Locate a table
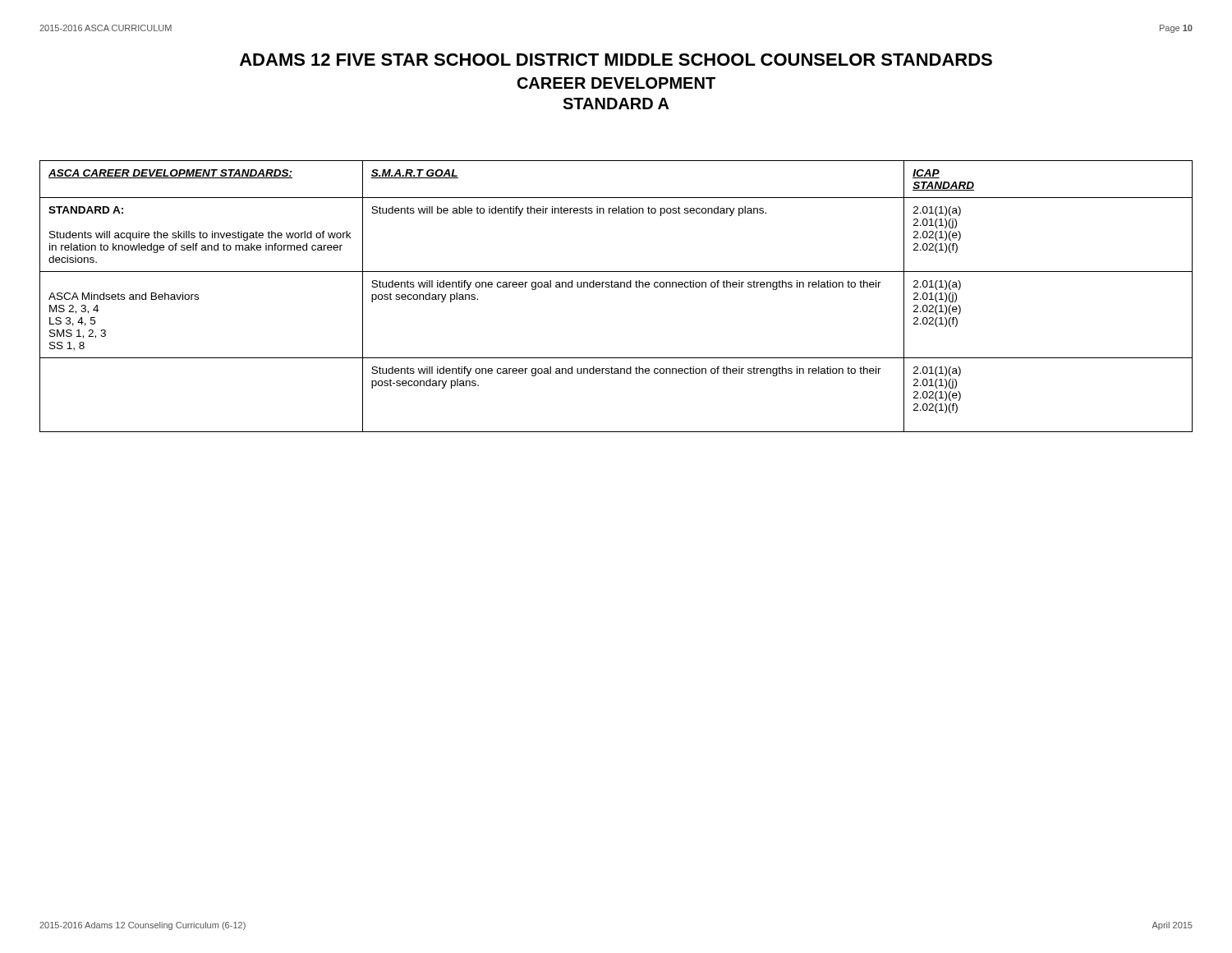Screen dimensions: 953x1232 coord(616,296)
